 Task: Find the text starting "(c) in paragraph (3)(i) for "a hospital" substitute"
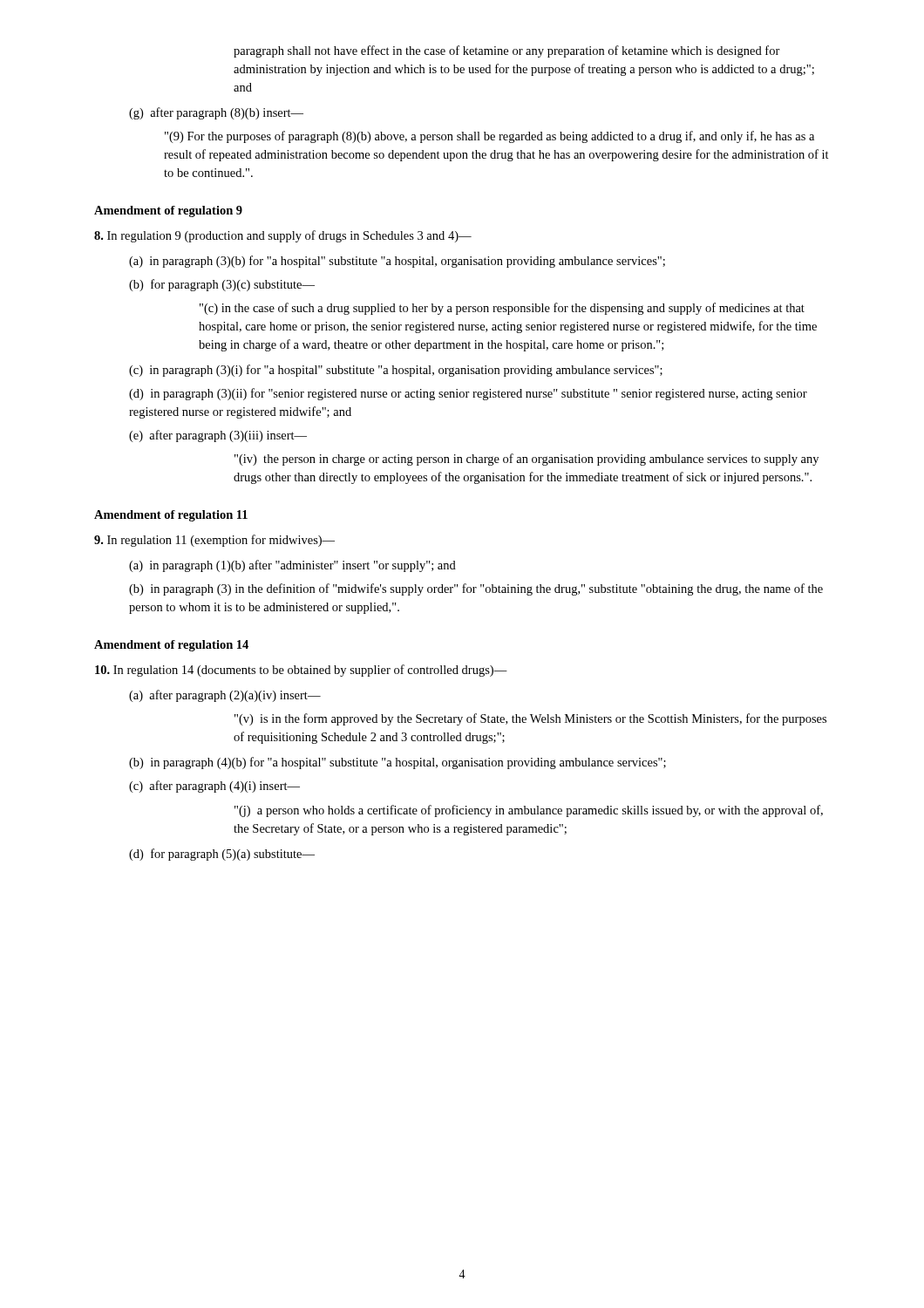click(396, 370)
